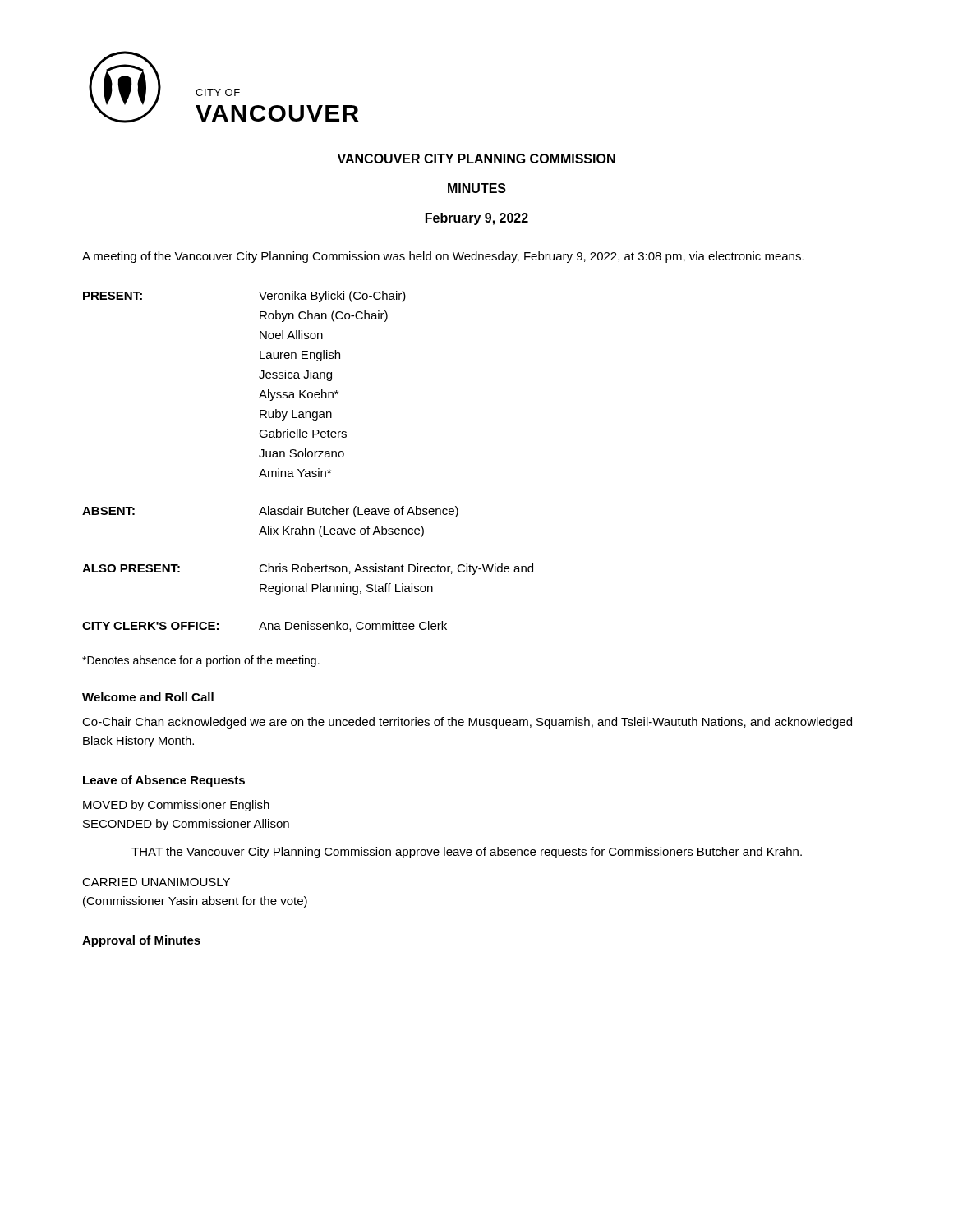Find the text block with the text "CARRIED UNANIMOUSLY (Commissioner Yasin"
The width and height of the screenshot is (953, 1232).
tap(195, 891)
